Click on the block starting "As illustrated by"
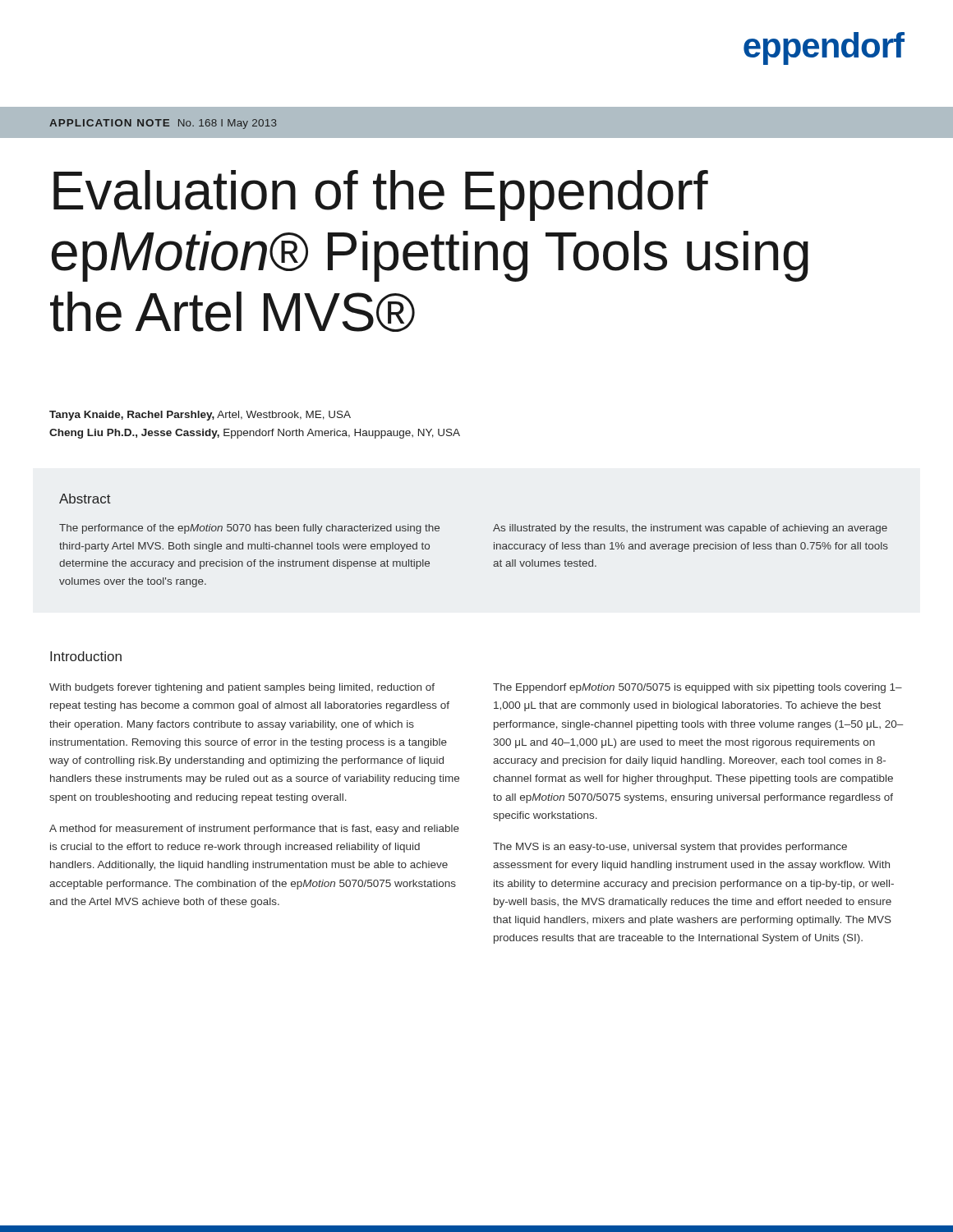953x1232 pixels. [x=690, y=545]
